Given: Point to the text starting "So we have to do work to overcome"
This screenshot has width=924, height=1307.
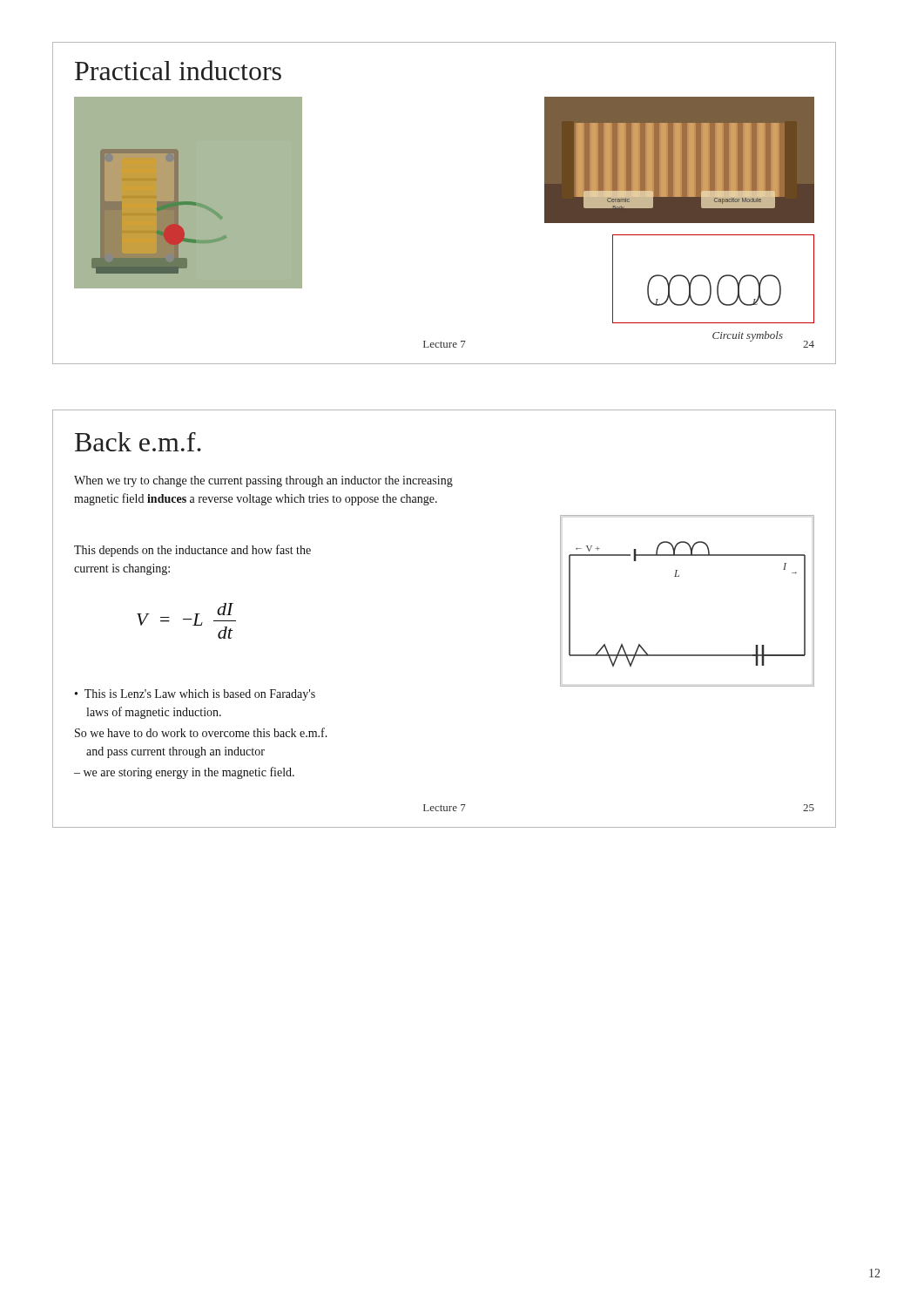Looking at the screenshot, I should (x=201, y=742).
